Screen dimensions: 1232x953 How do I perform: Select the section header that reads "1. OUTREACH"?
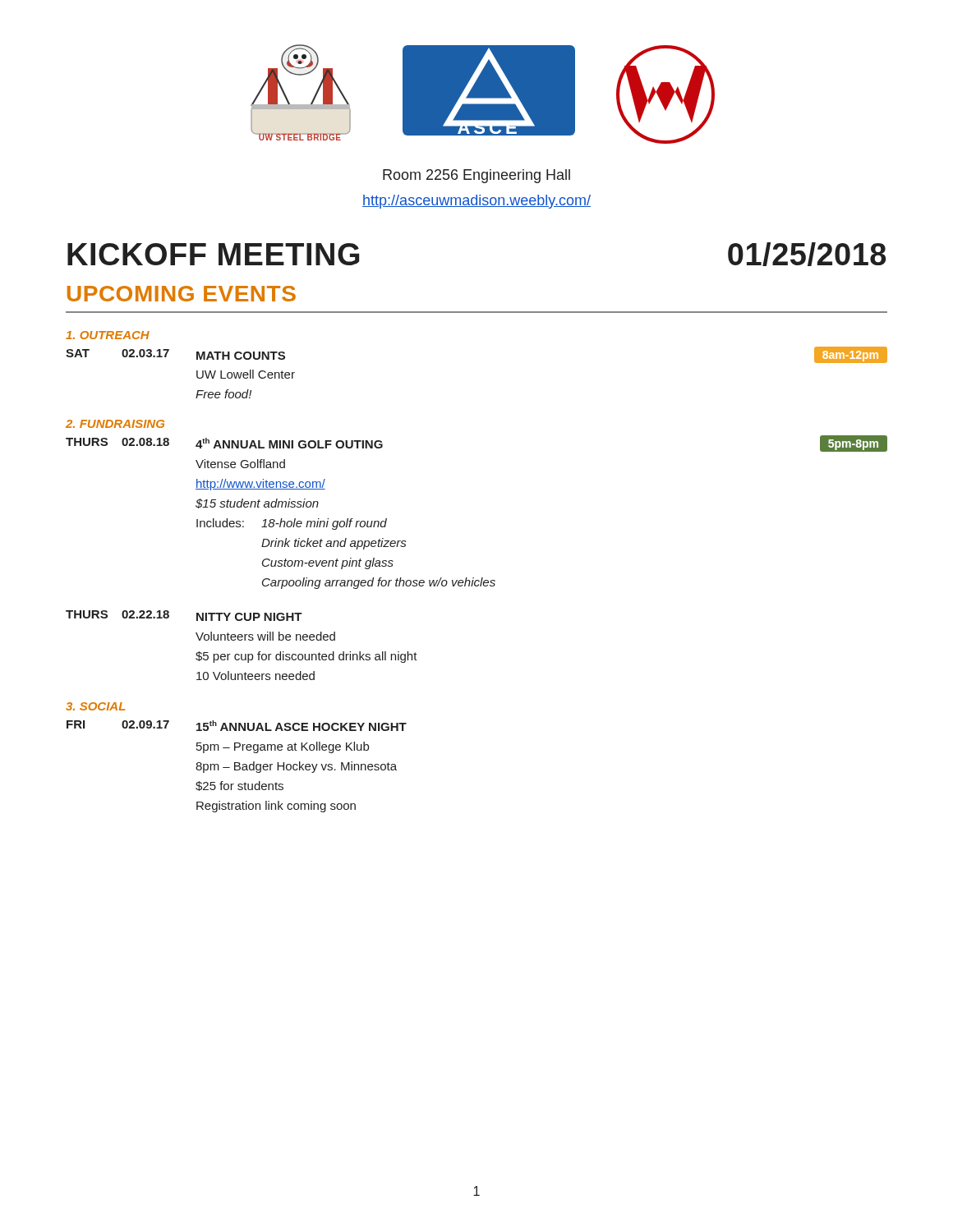107,335
